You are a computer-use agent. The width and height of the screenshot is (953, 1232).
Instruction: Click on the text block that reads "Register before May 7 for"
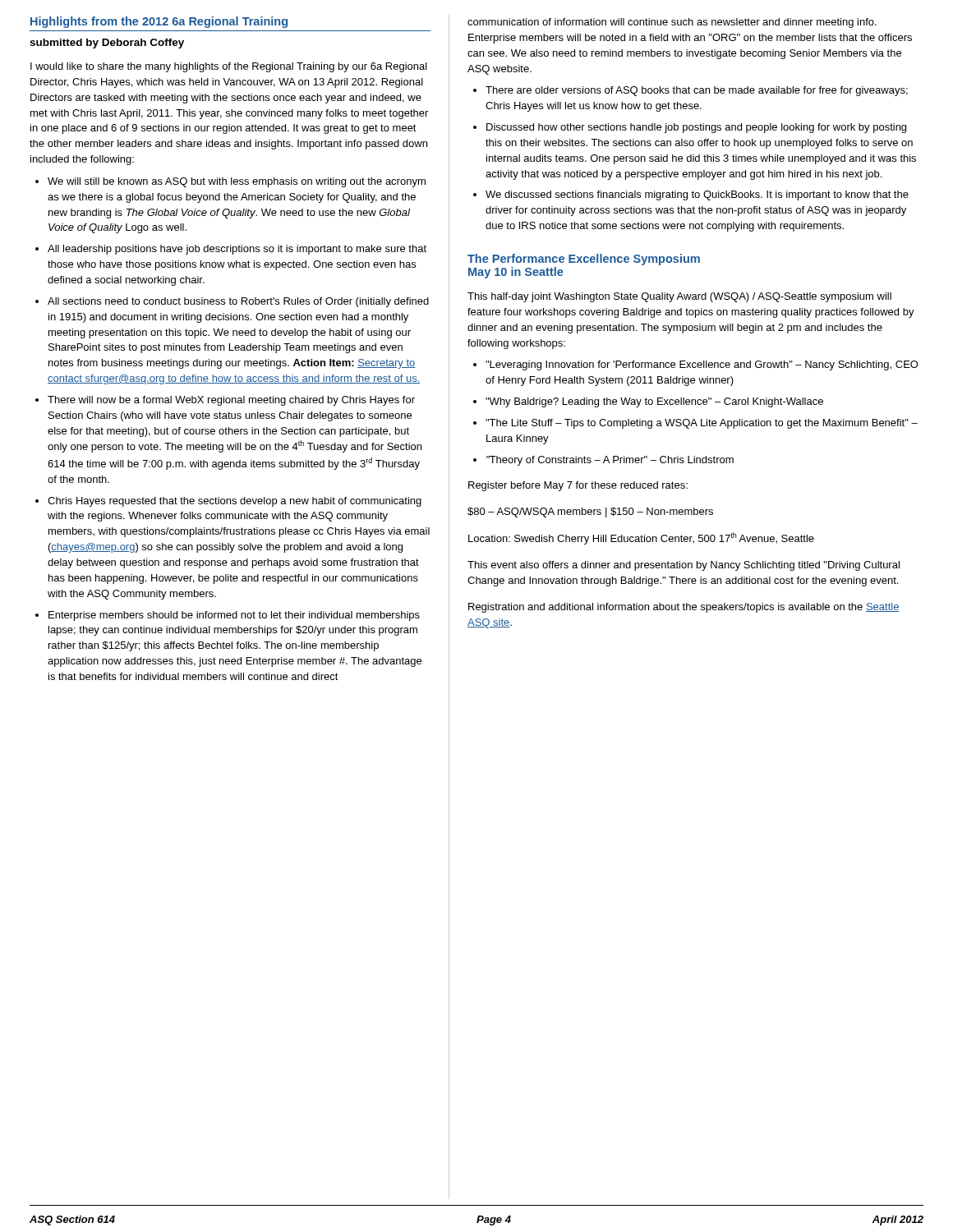pyautogui.click(x=695, y=486)
